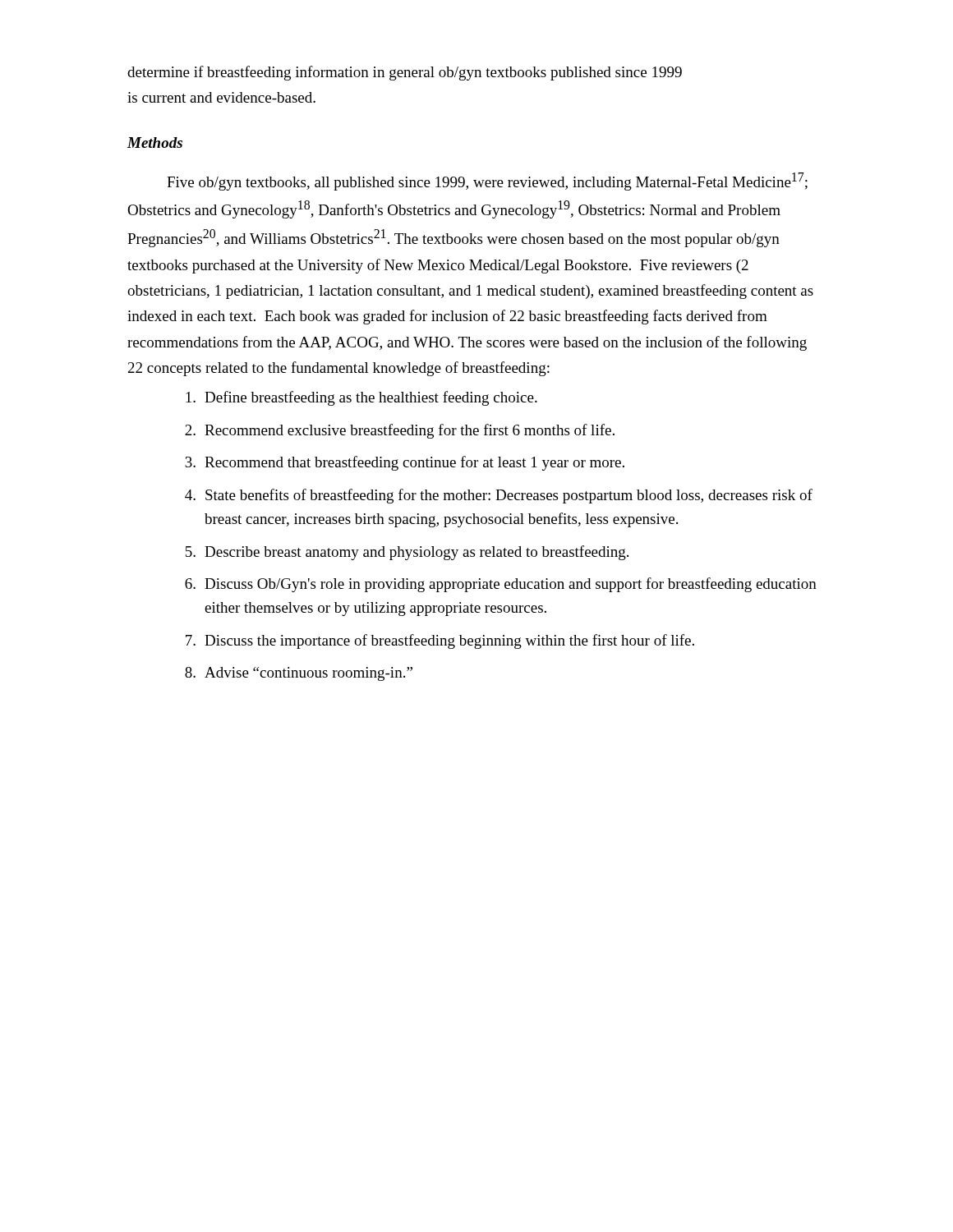
Task: Find the text block that reads "Five ob/gyn textbooks, all"
Action: click(x=470, y=273)
